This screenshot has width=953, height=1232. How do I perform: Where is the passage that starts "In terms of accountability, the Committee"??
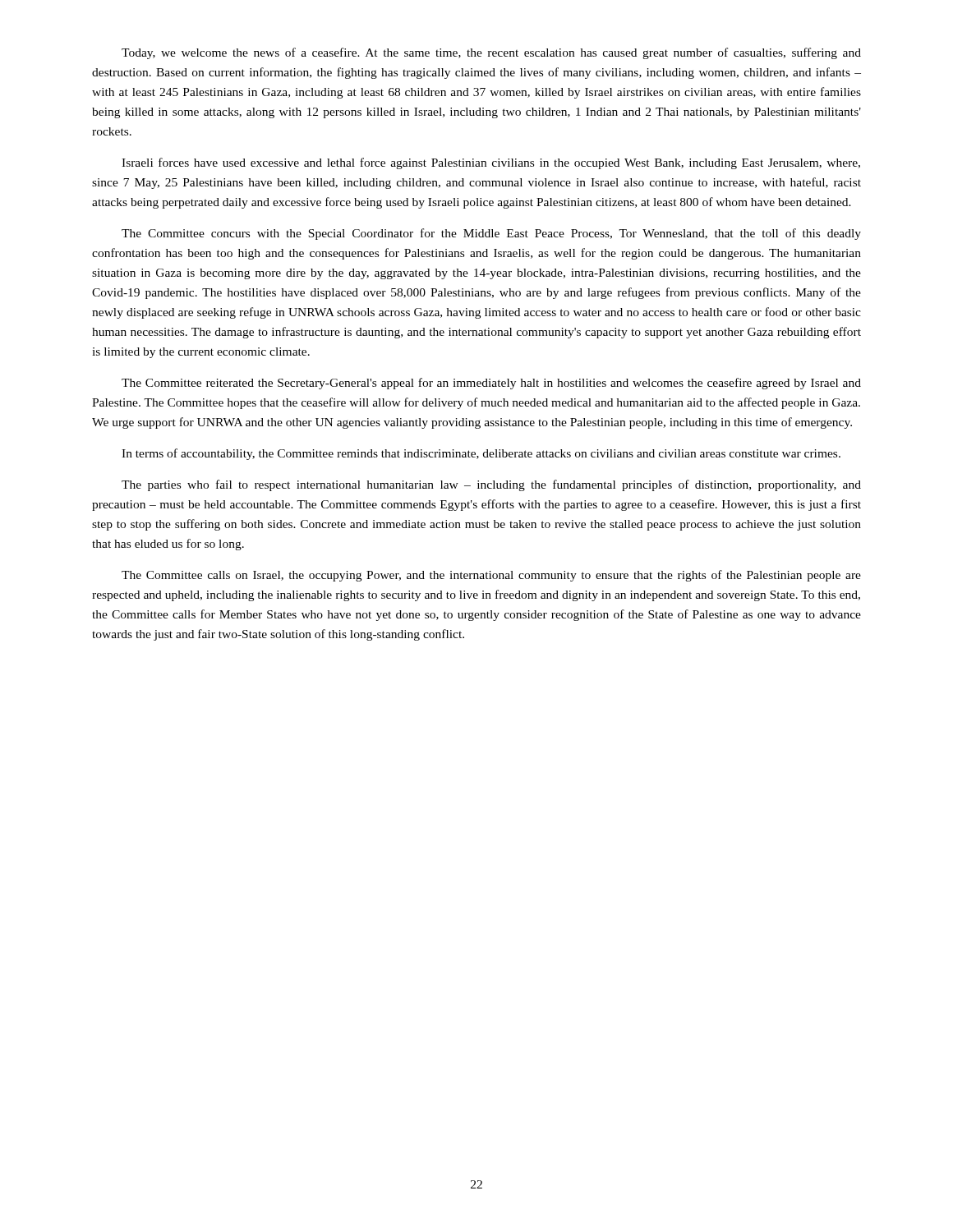pyautogui.click(x=481, y=453)
